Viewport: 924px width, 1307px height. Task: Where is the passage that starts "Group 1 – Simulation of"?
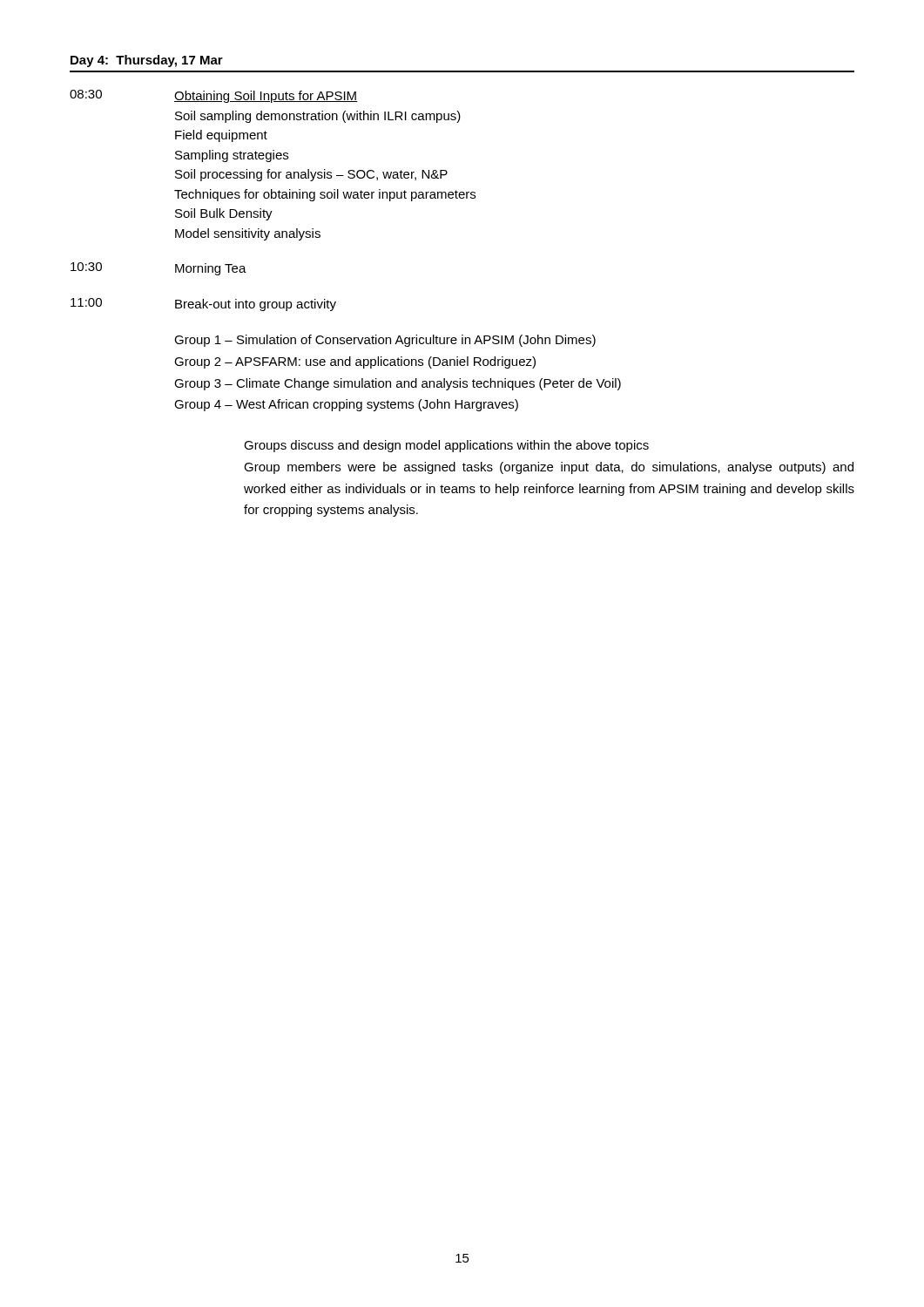click(385, 339)
